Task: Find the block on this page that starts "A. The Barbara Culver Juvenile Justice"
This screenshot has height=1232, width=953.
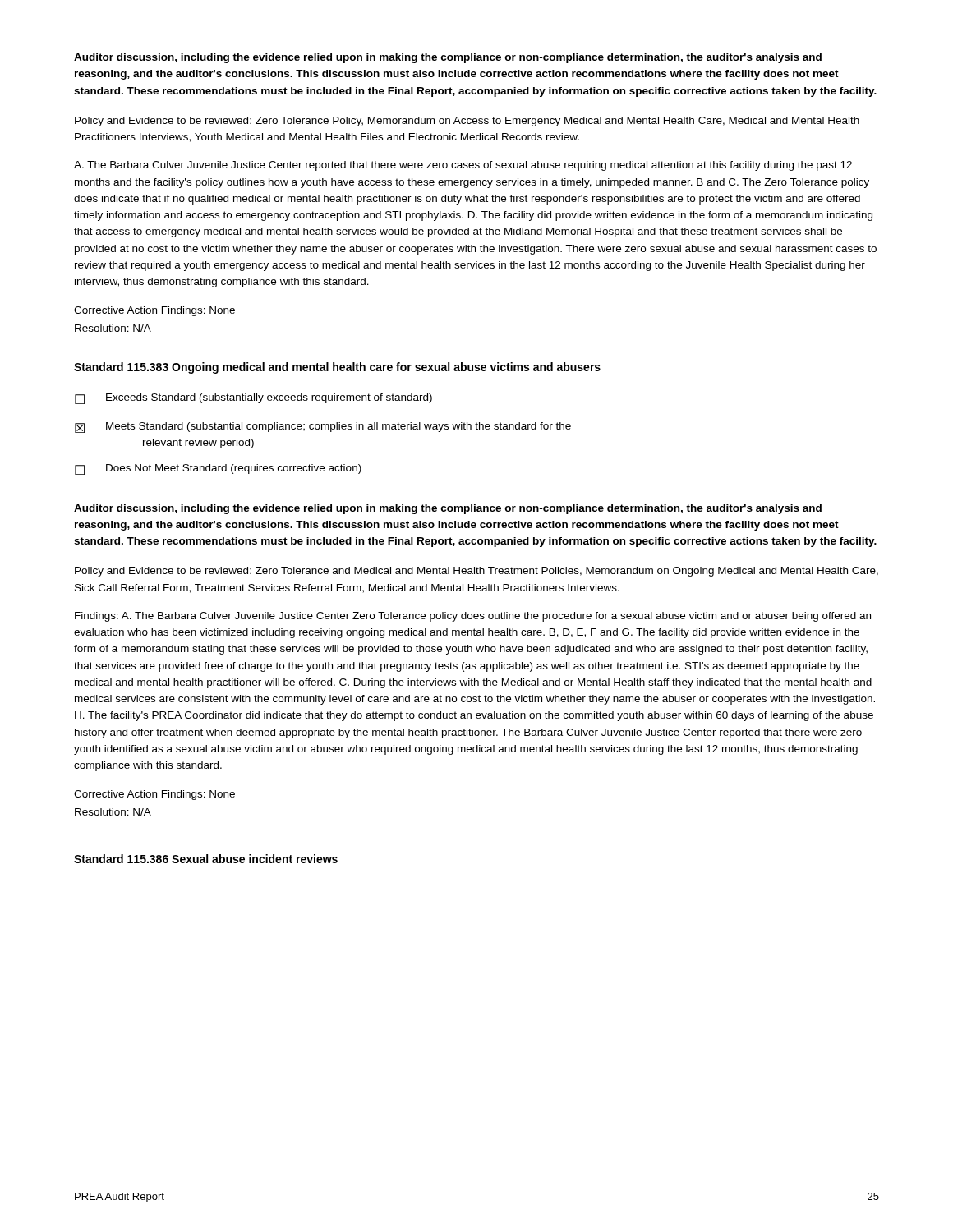Action: coord(475,223)
